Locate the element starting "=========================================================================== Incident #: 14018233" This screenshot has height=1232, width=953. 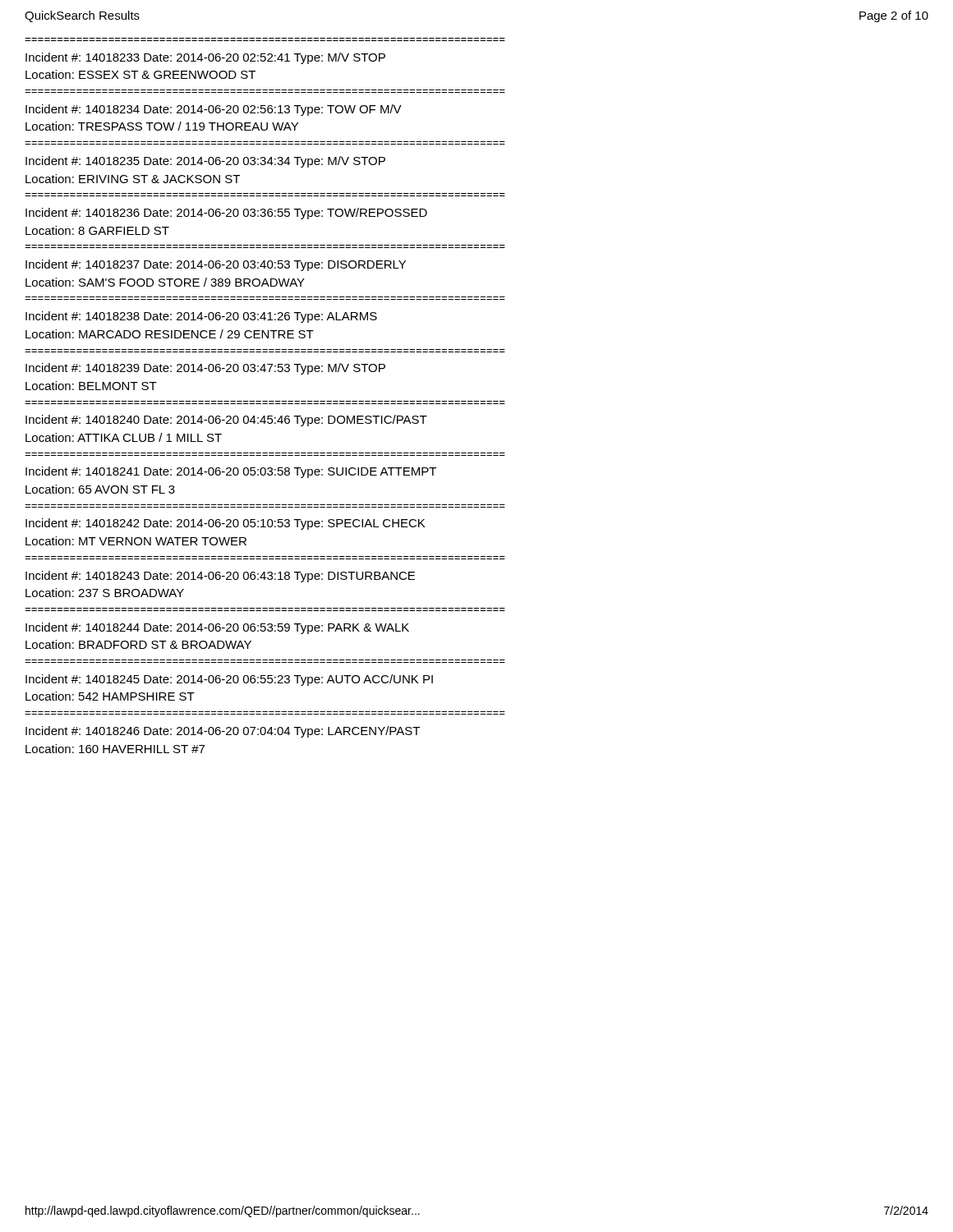point(205,58)
